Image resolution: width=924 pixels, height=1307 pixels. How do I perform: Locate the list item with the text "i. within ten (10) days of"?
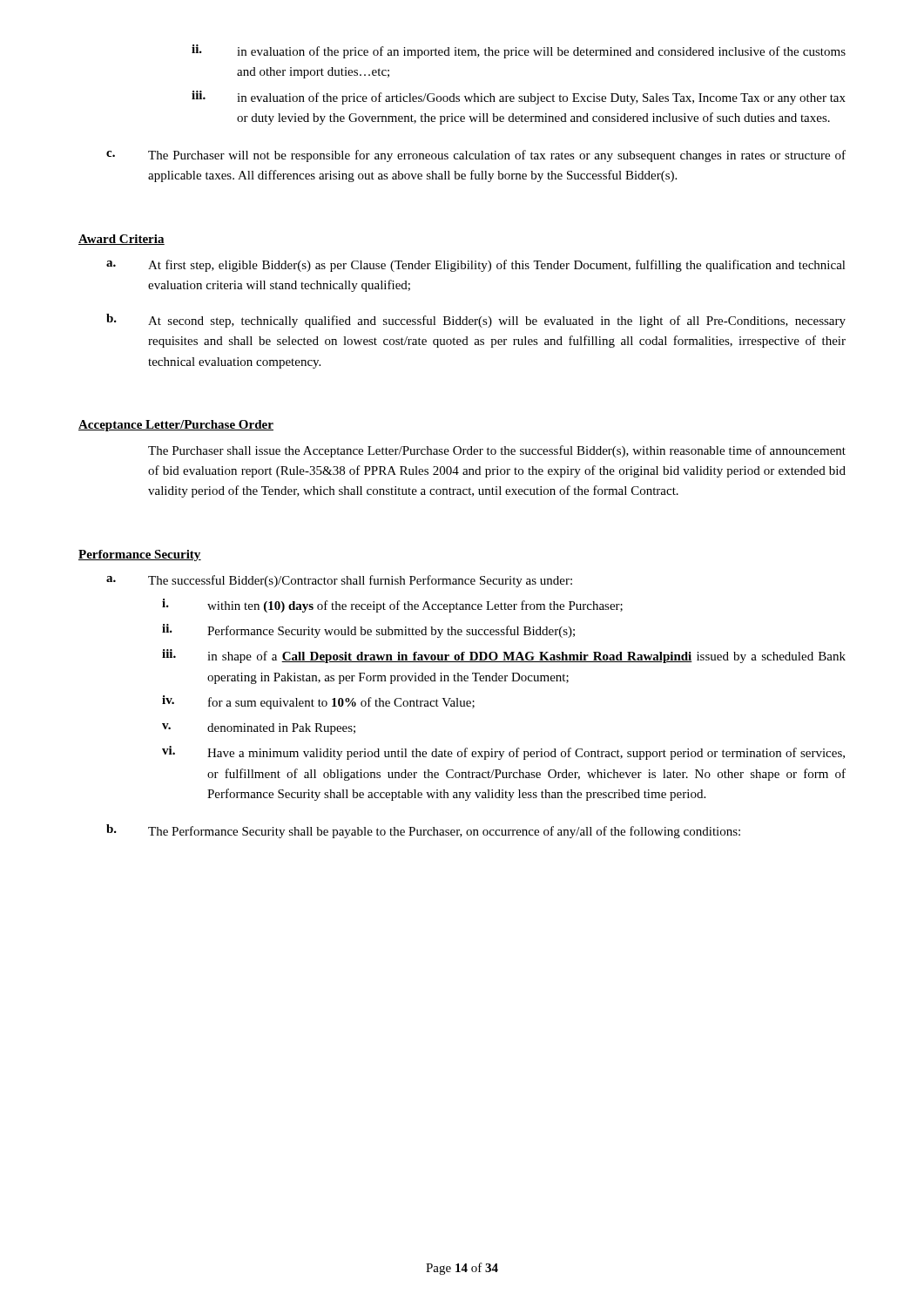(x=504, y=606)
